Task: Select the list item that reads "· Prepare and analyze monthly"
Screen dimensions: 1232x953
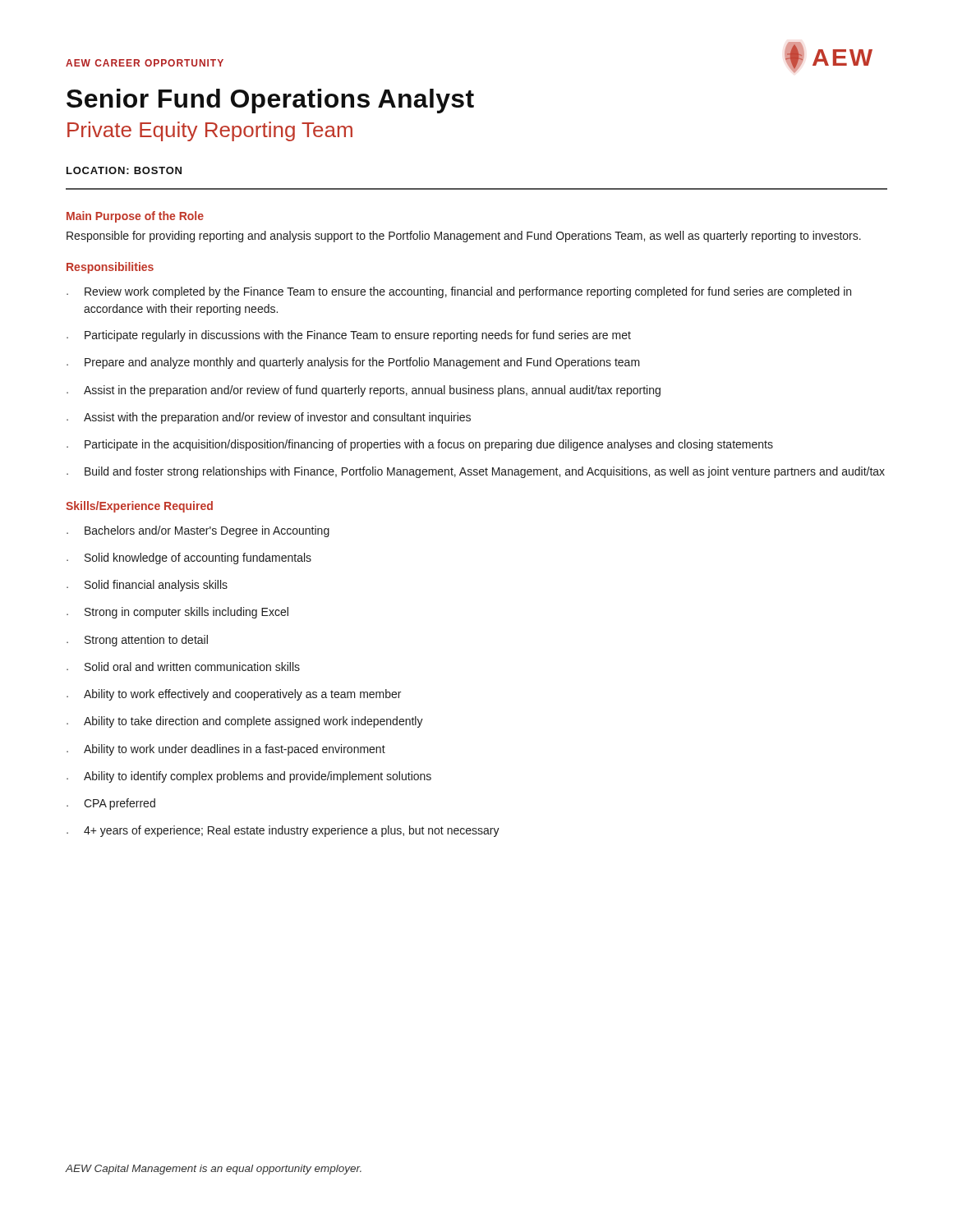Action: pyautogui.click(x=476, y=364)
